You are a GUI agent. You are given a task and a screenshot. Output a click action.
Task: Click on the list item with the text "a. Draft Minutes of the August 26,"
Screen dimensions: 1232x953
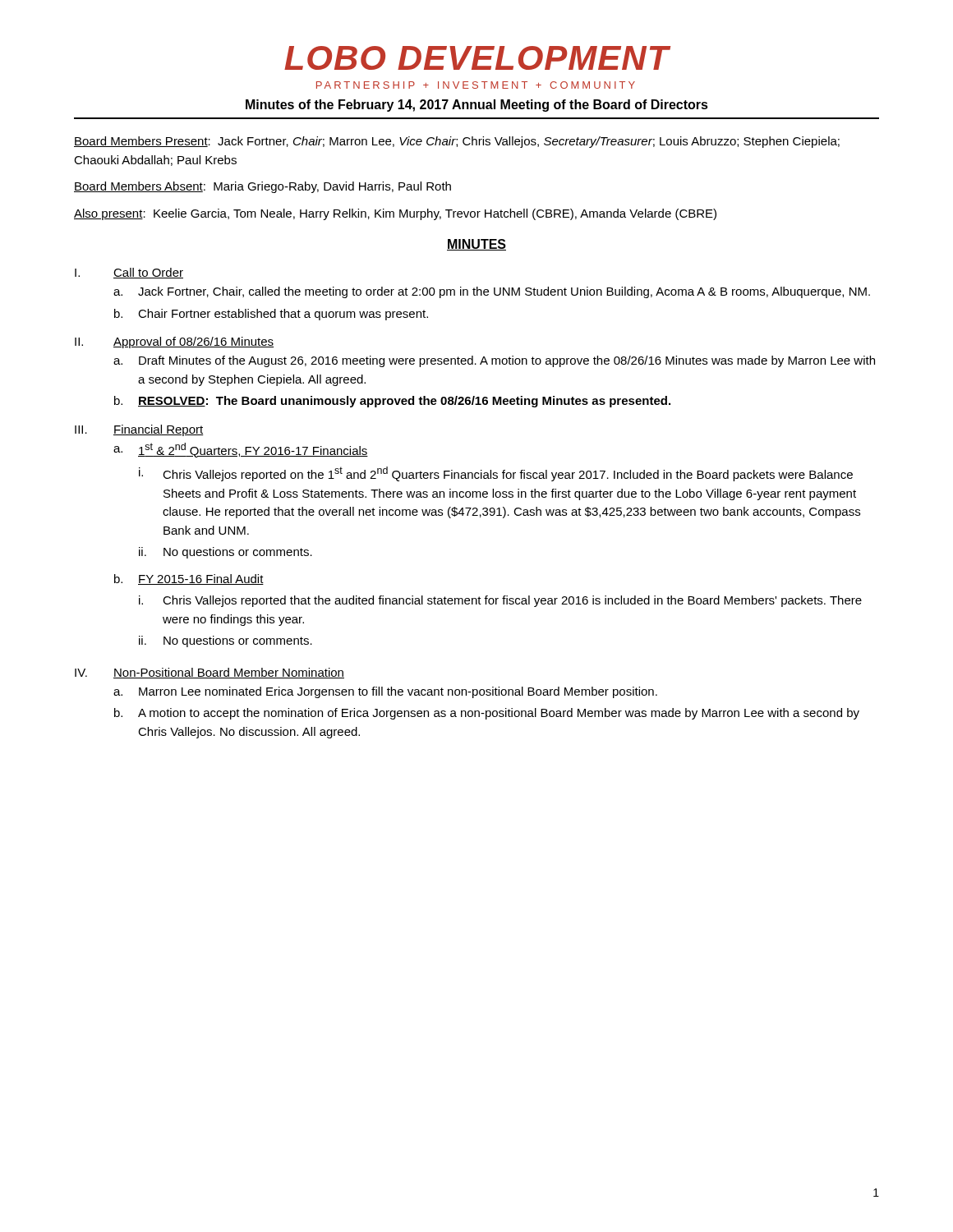(496, 370)
